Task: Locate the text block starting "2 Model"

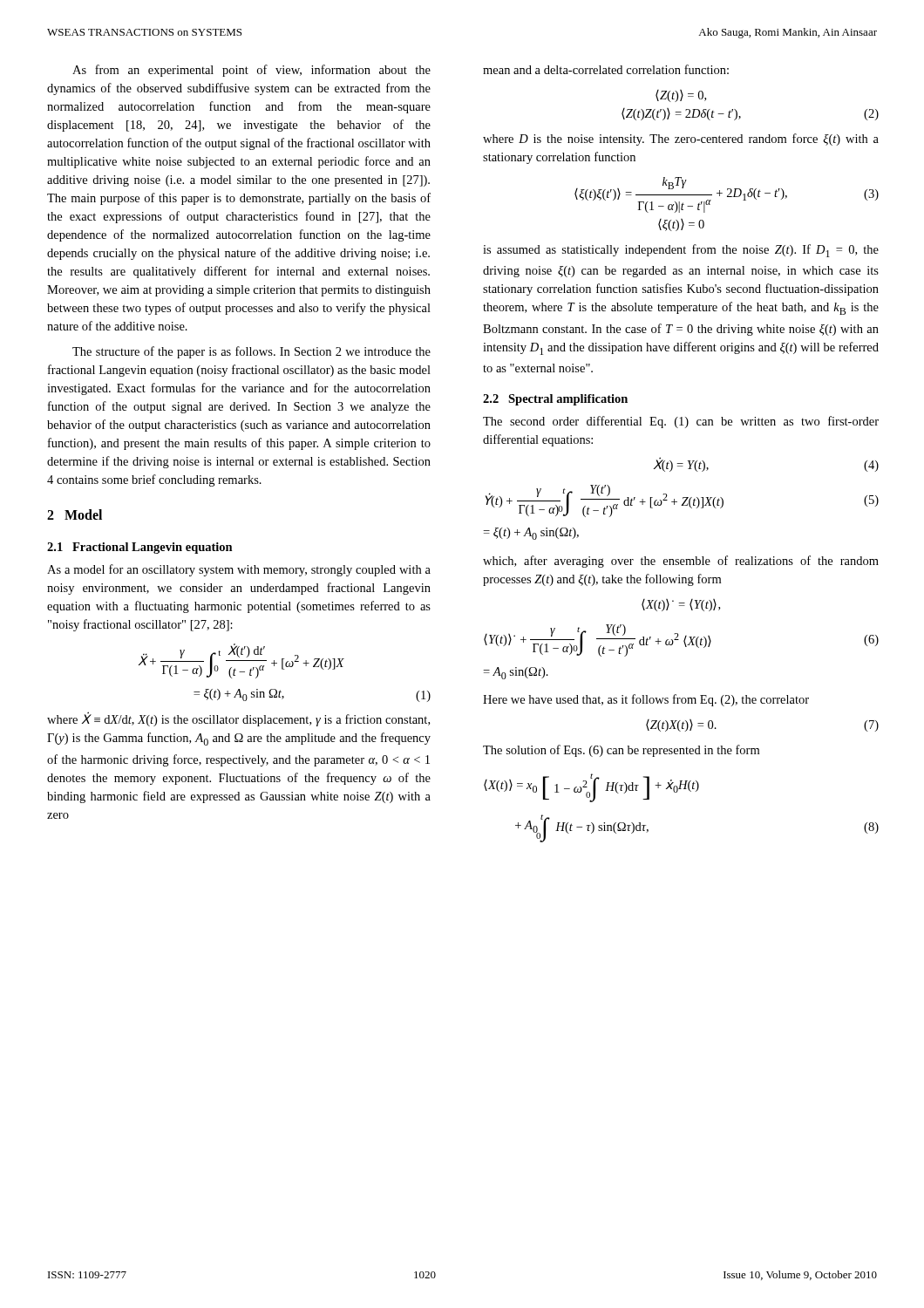Action: tap(75, 514)
